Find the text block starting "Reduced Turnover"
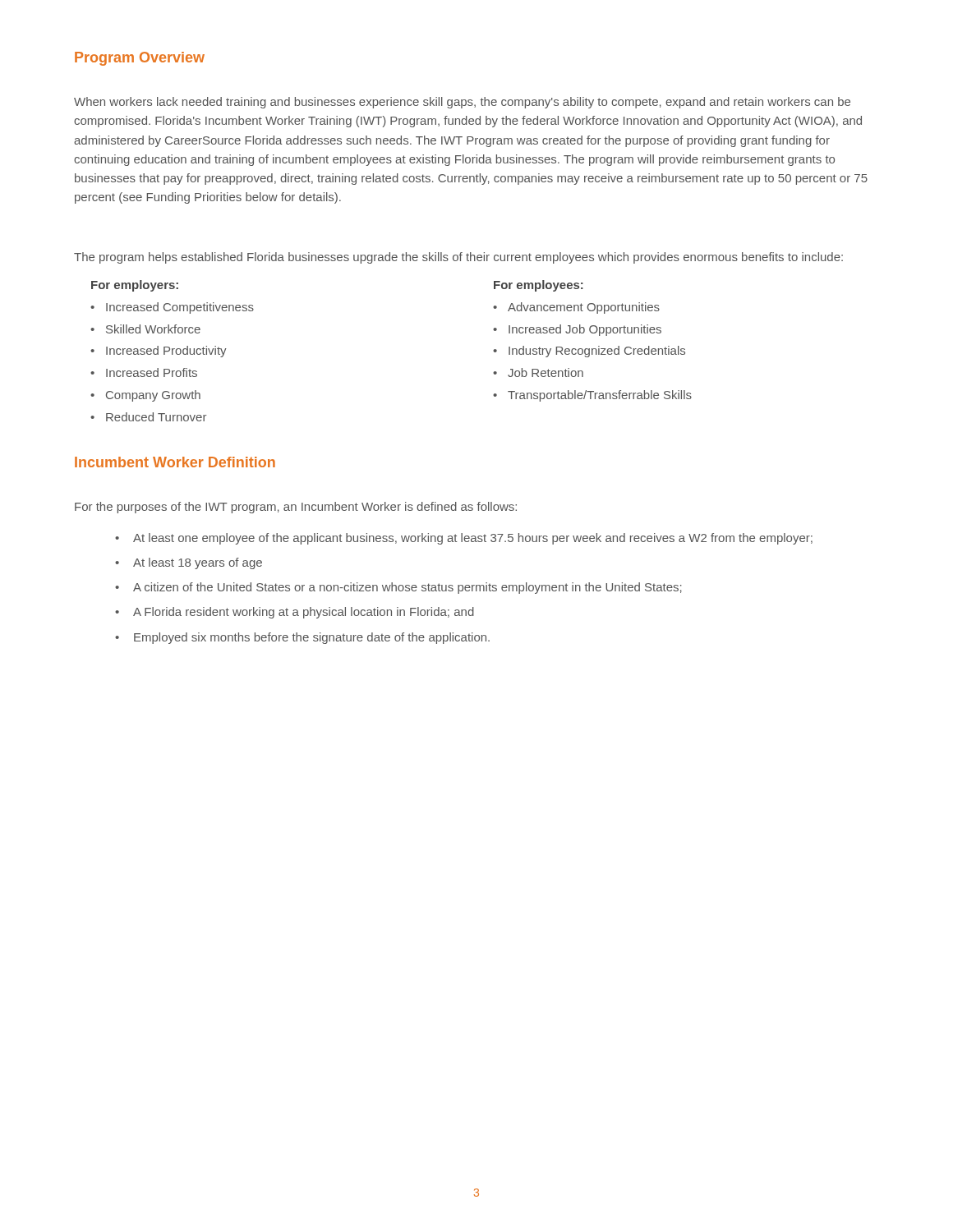The width and height of the screenshot is (953, 1232). [x=148, y=417]
